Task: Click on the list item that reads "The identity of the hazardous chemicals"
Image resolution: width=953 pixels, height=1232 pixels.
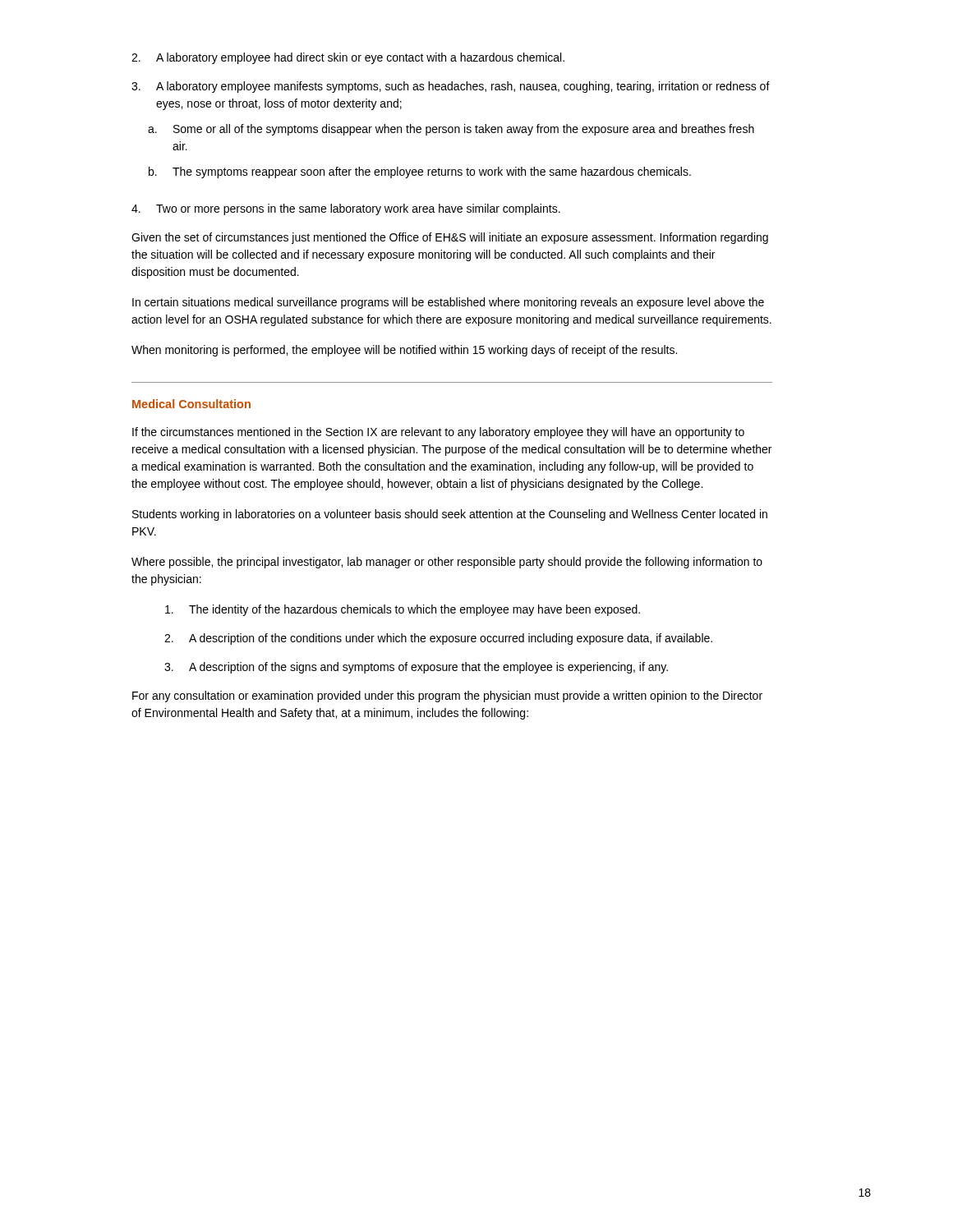Action: click(x=468, y=610)
